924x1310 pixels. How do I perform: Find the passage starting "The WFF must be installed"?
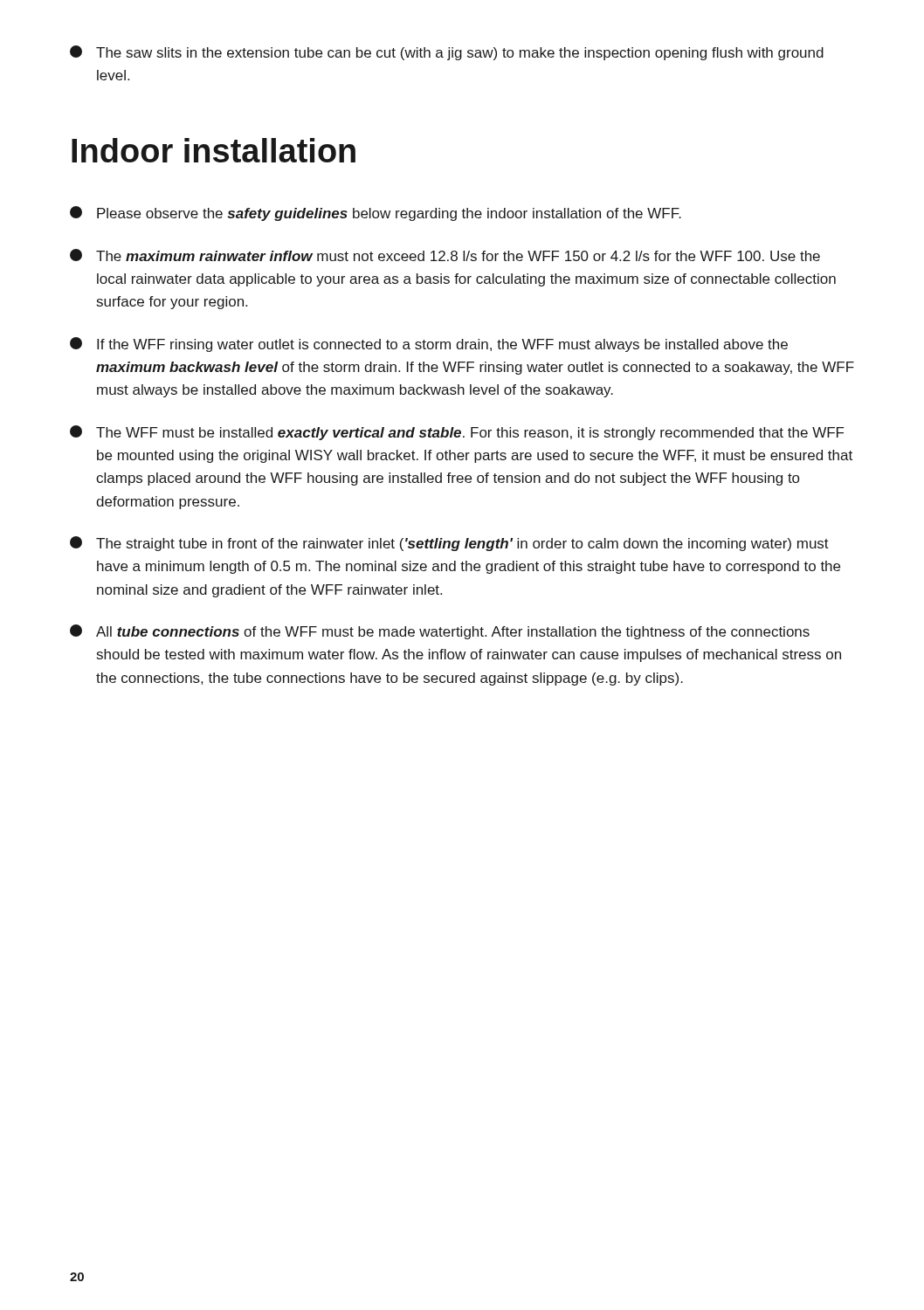pos(462,468)
